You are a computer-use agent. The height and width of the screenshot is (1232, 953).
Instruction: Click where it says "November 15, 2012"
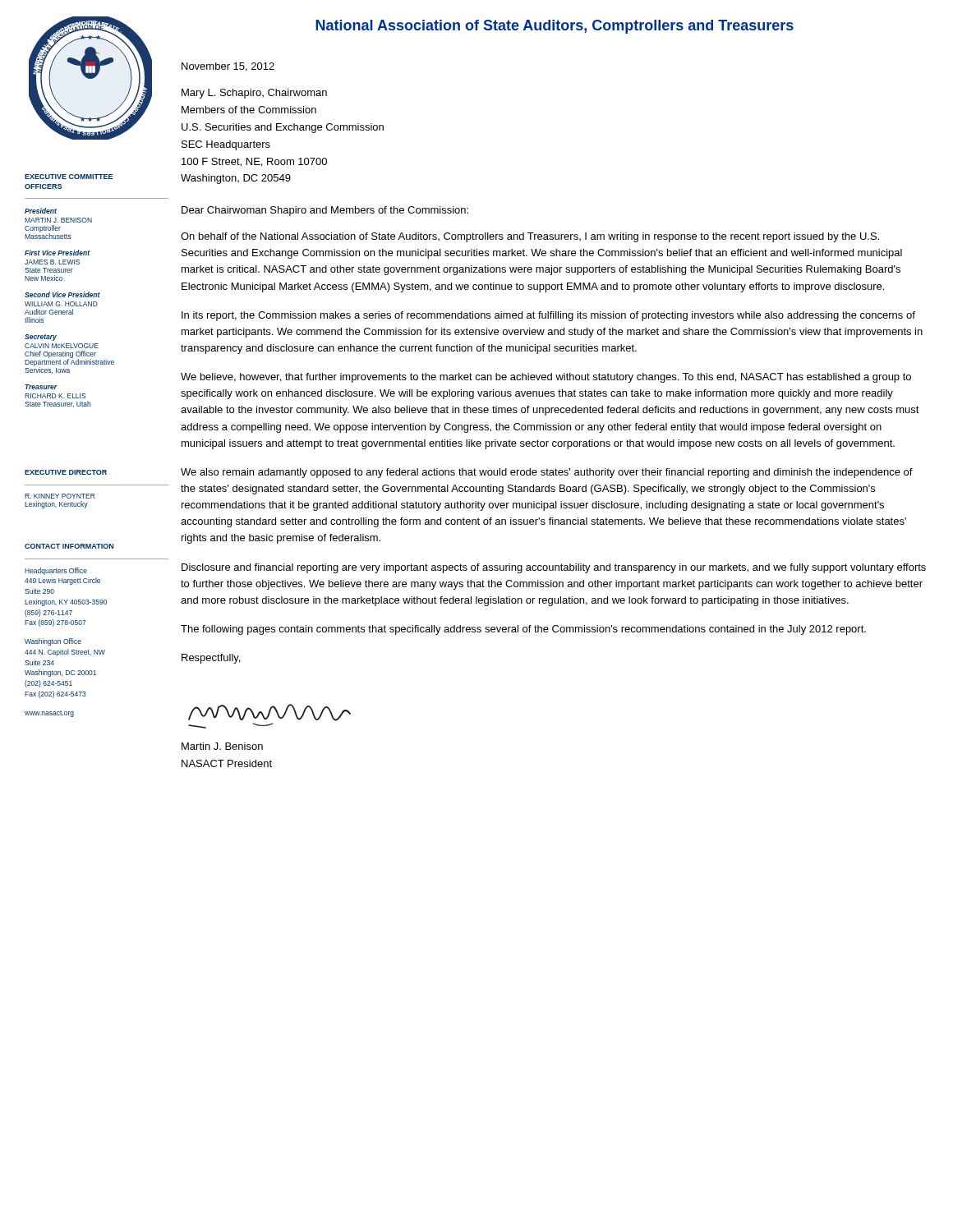(228, 66)
